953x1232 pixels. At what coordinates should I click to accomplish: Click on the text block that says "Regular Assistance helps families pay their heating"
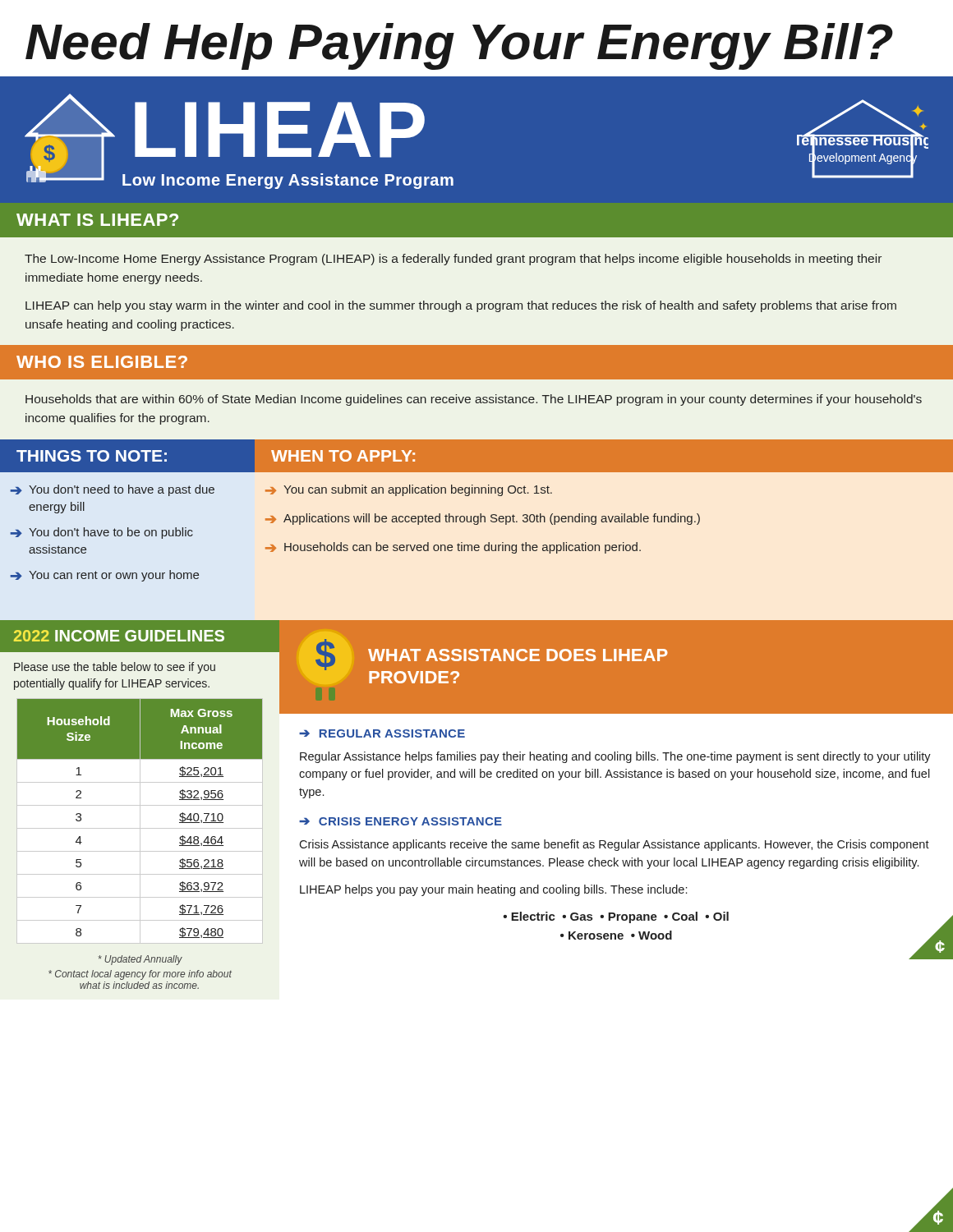tap(615, 774)
